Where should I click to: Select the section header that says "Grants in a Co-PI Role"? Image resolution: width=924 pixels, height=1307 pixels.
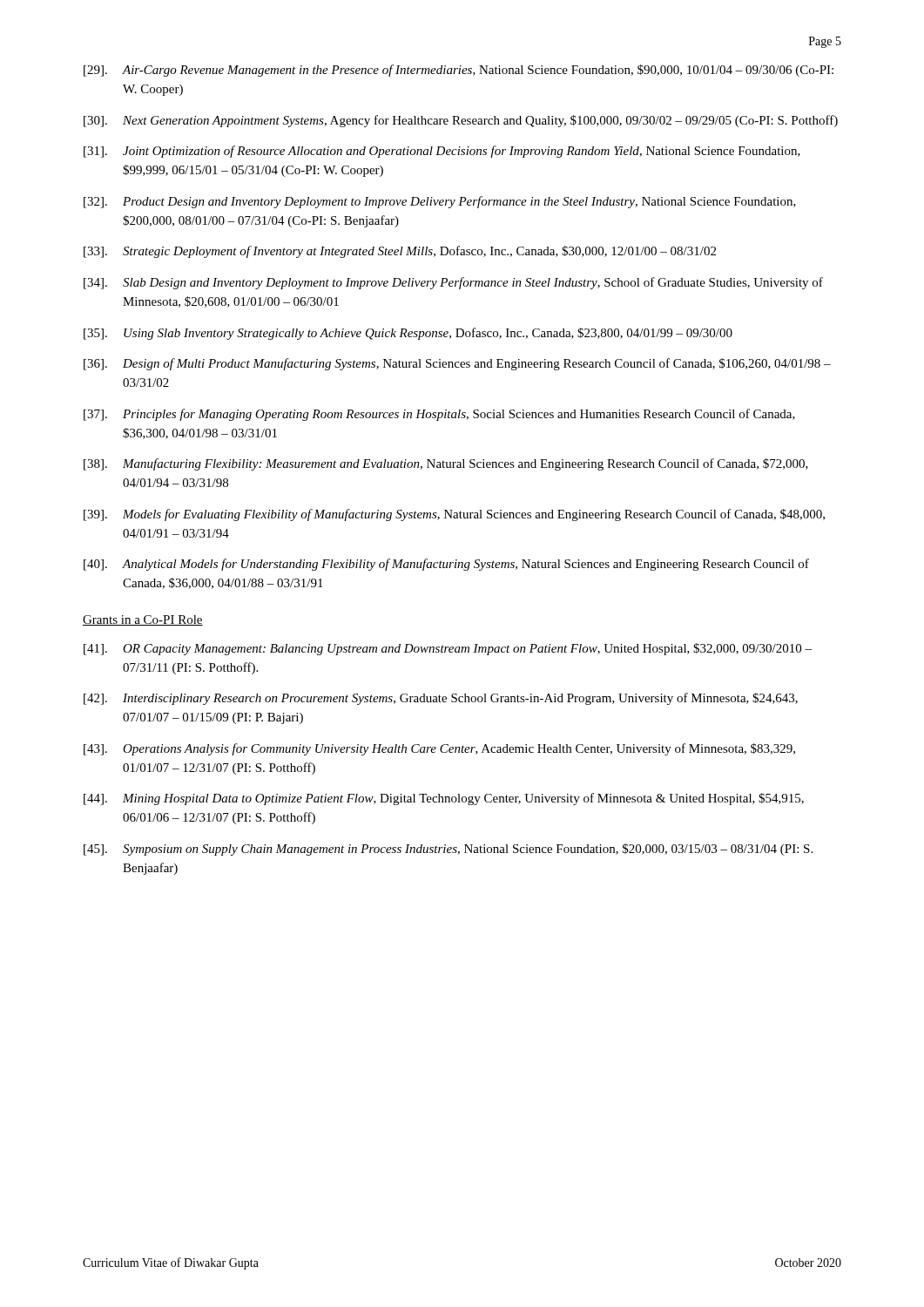tap(143, 619)
